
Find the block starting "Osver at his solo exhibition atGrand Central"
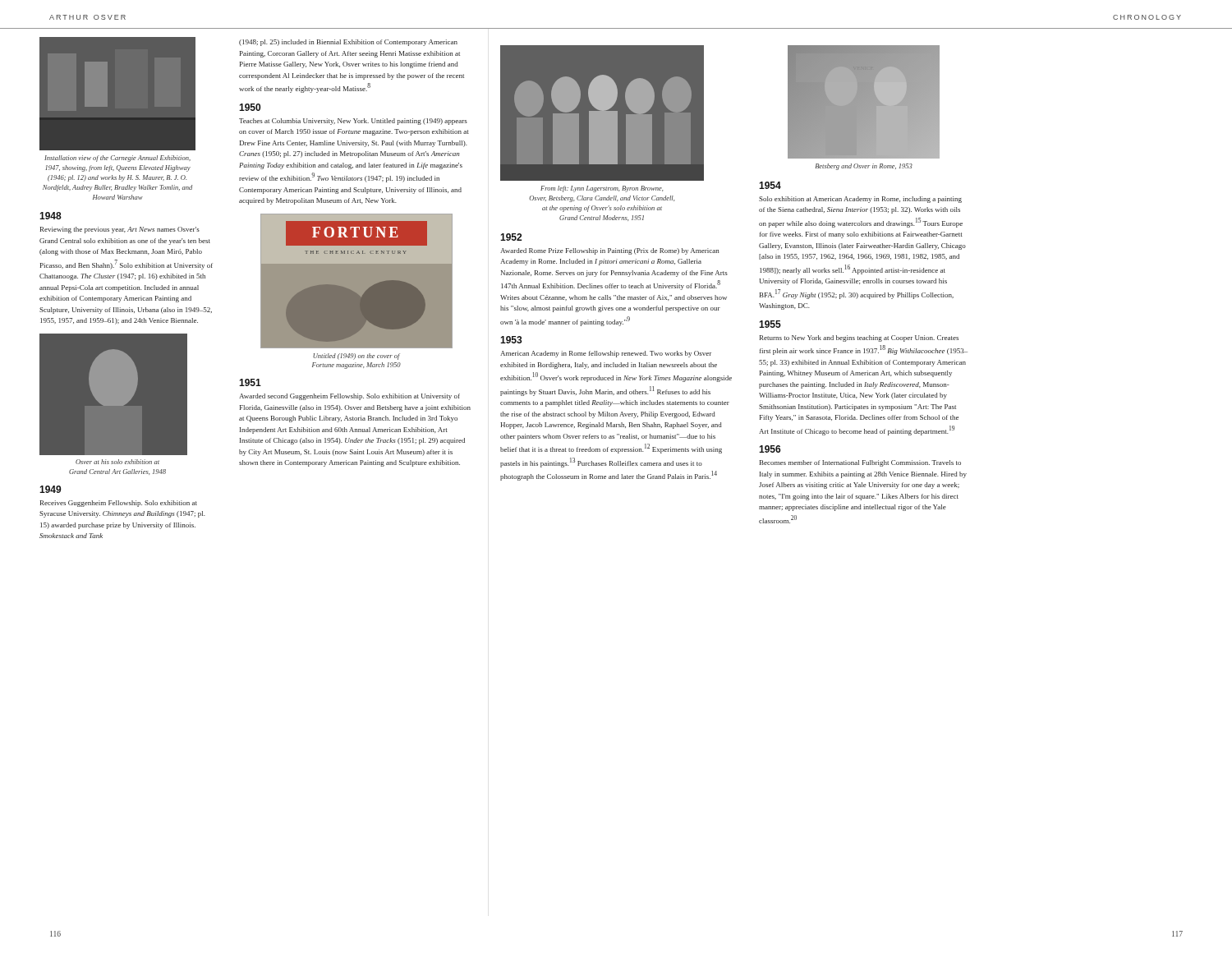tap(117, 467)
